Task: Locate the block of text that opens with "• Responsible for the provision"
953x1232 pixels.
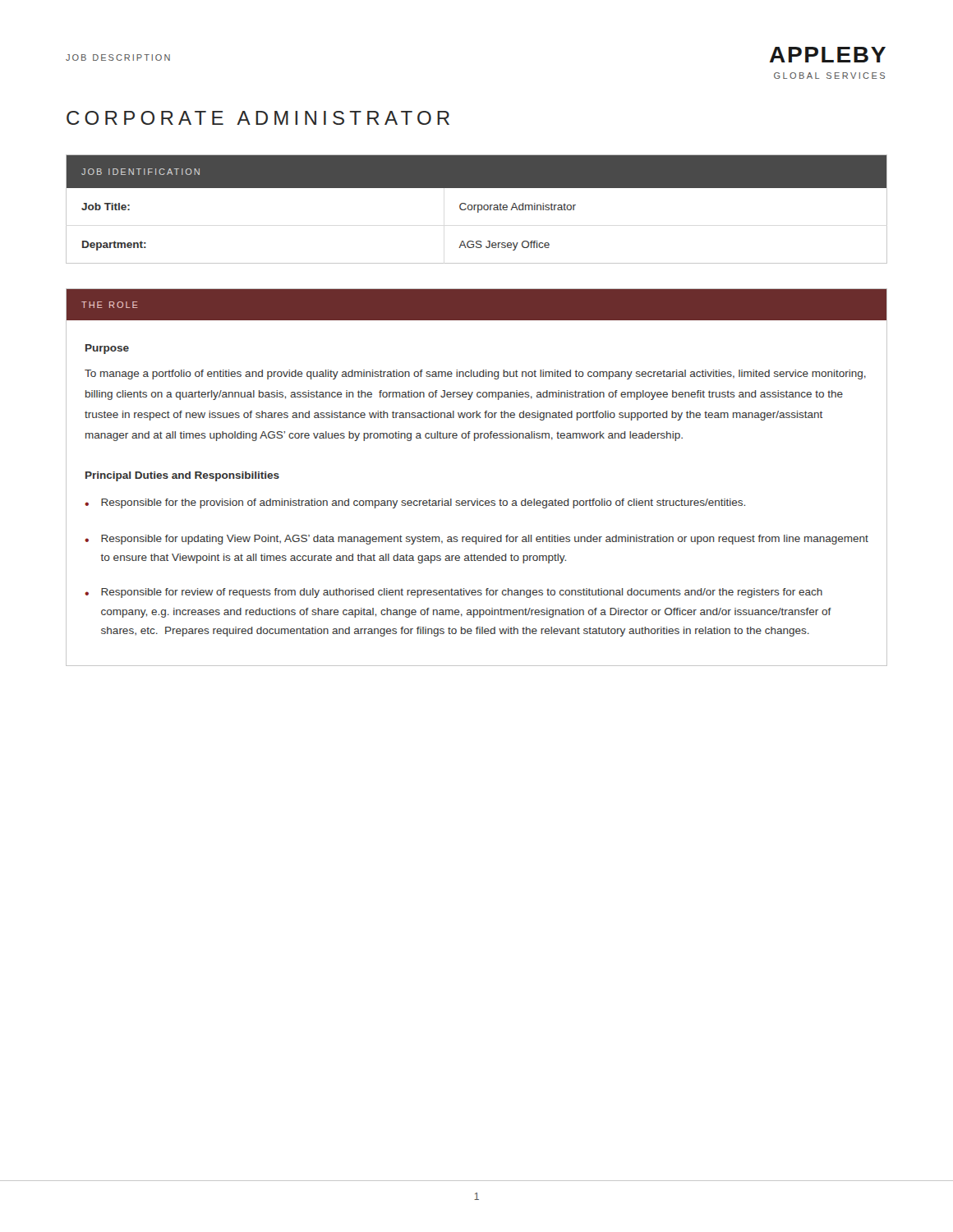Action: click(415, 503)
